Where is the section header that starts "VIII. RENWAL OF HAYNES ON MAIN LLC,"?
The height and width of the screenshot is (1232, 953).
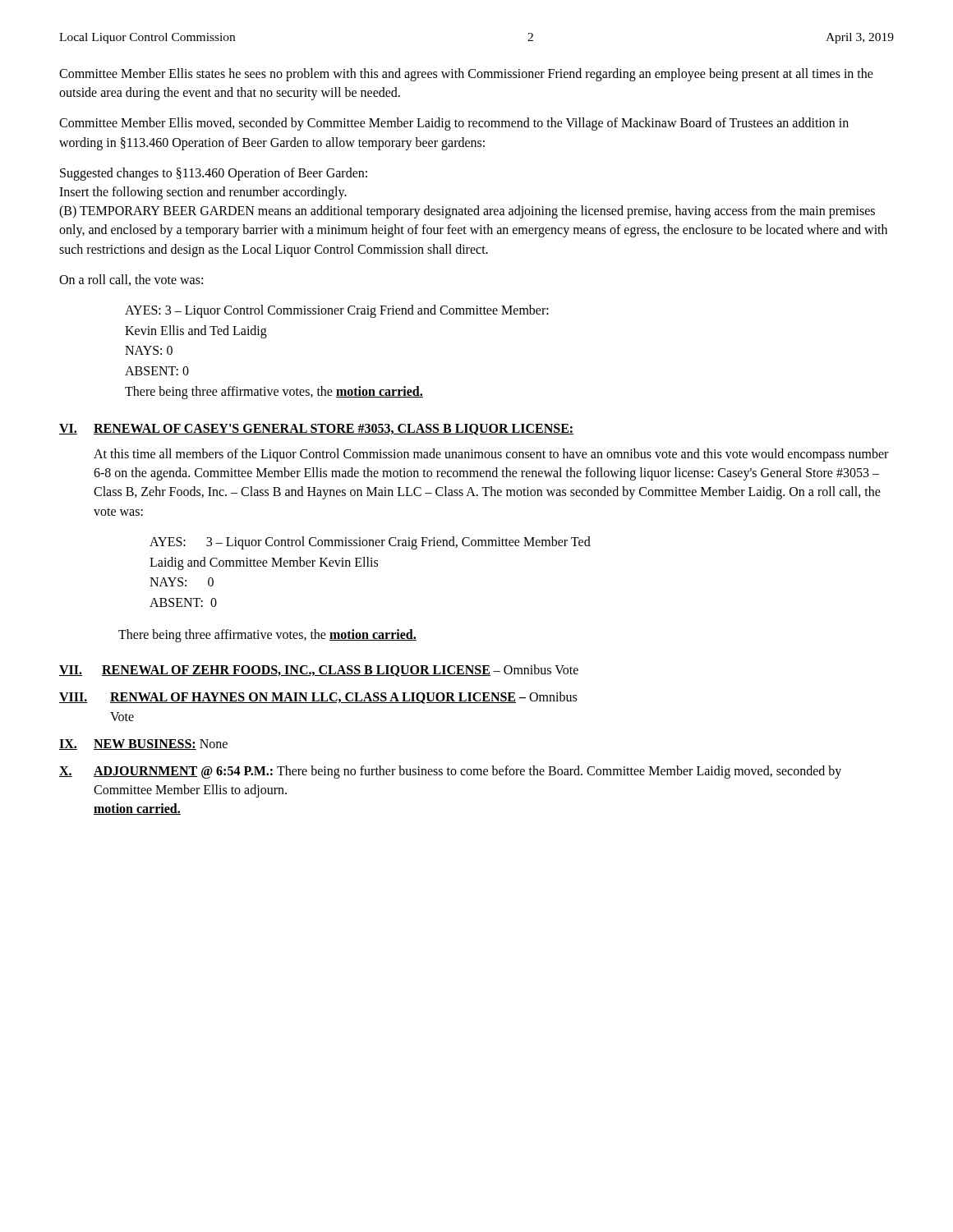point(318,707)
